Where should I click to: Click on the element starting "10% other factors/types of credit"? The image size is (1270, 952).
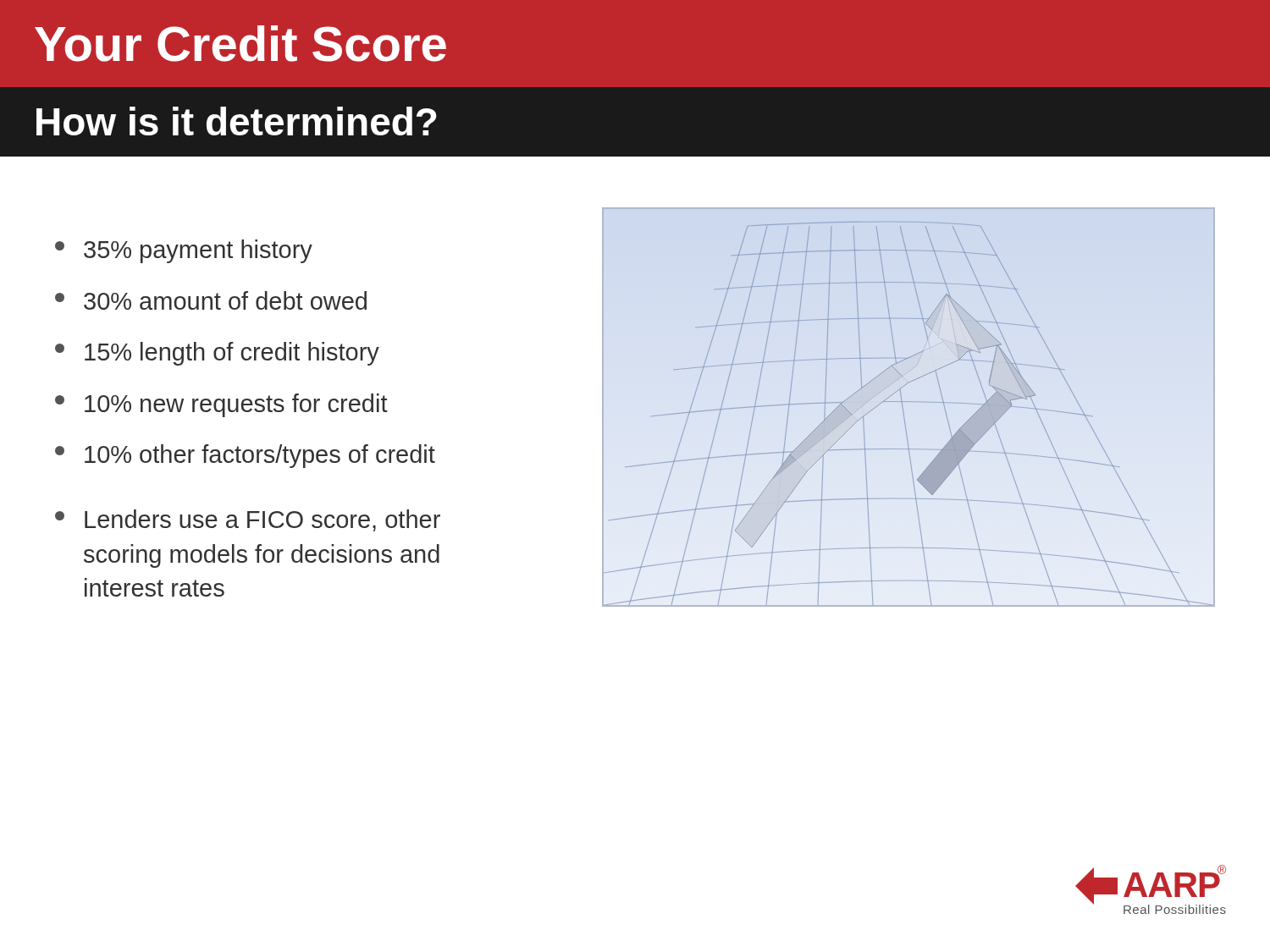[x=245, y=455]
